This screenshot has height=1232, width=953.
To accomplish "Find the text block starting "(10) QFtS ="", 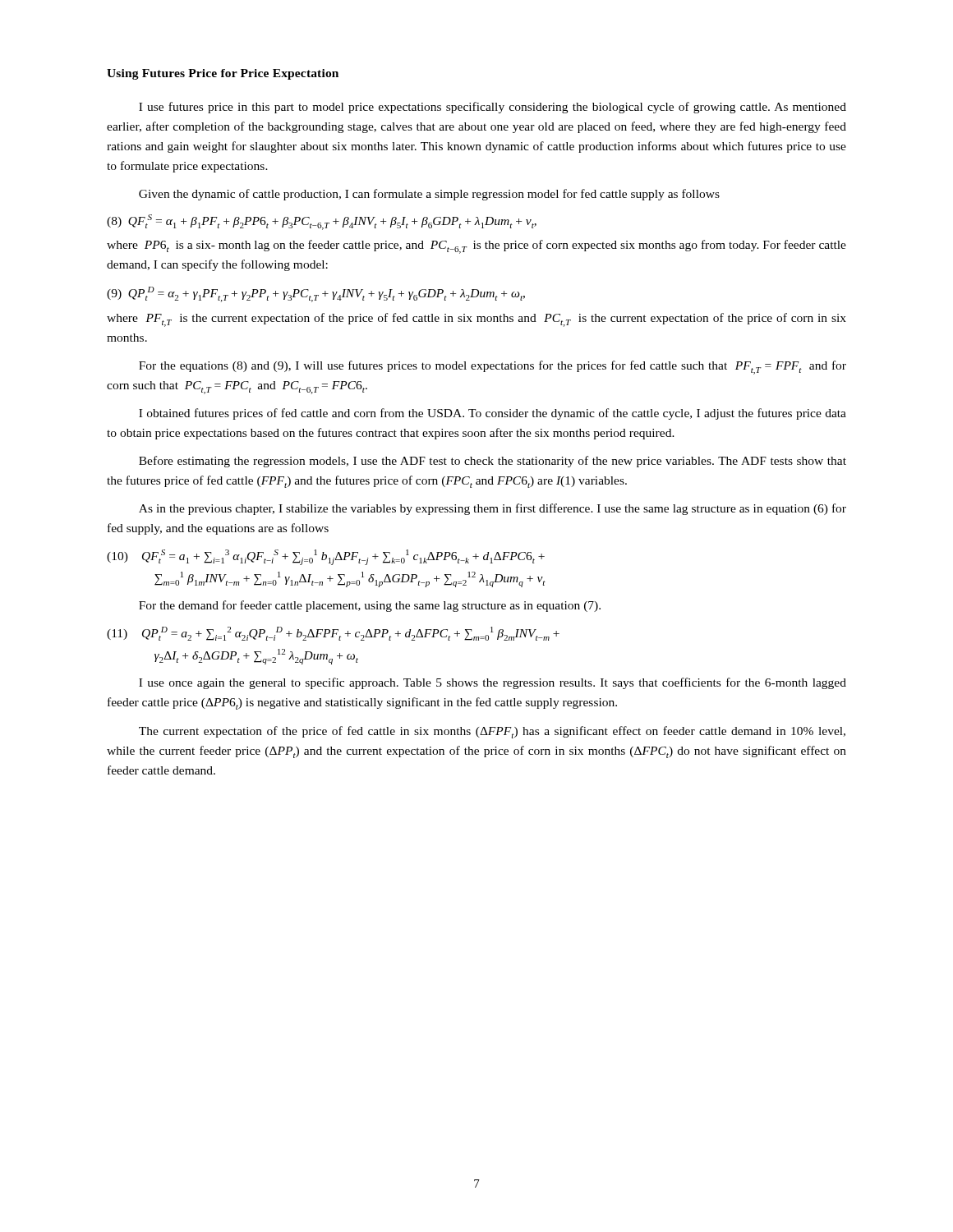I will (476, 567).
